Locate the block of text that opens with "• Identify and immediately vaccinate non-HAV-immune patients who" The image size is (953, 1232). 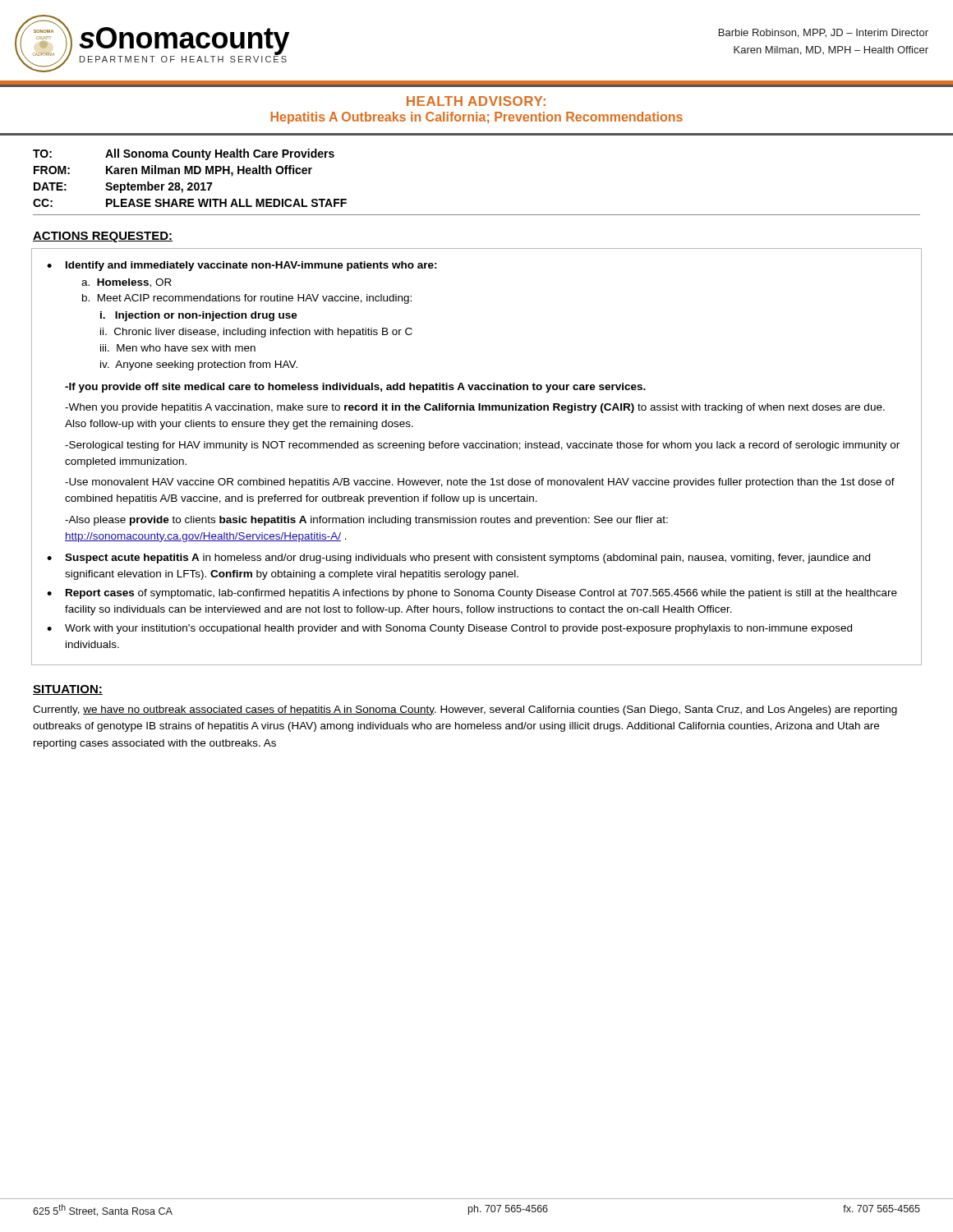(x=242, y=266)
